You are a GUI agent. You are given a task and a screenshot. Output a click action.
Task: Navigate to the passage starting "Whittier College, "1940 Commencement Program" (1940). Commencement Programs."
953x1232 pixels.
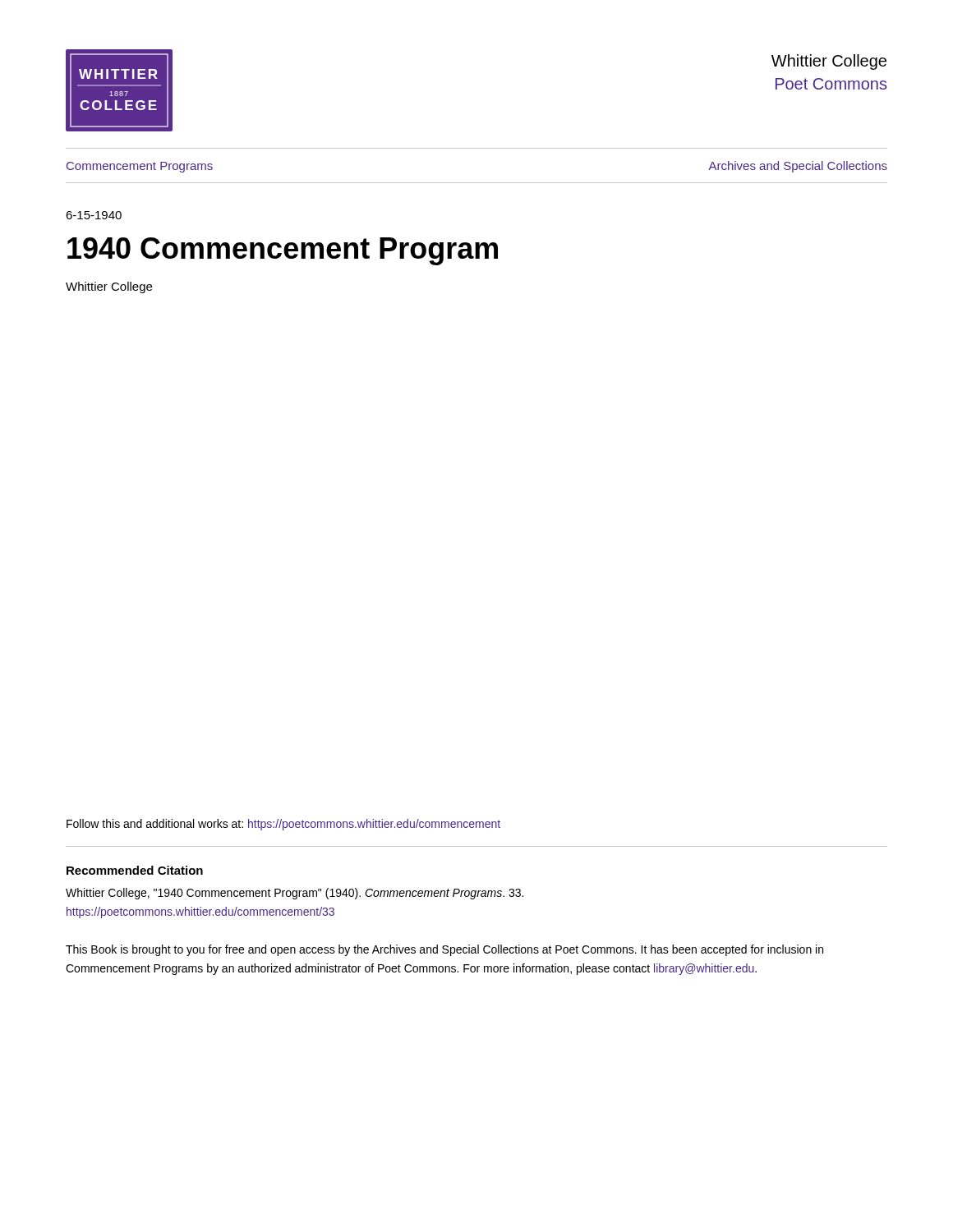[295, 902]
